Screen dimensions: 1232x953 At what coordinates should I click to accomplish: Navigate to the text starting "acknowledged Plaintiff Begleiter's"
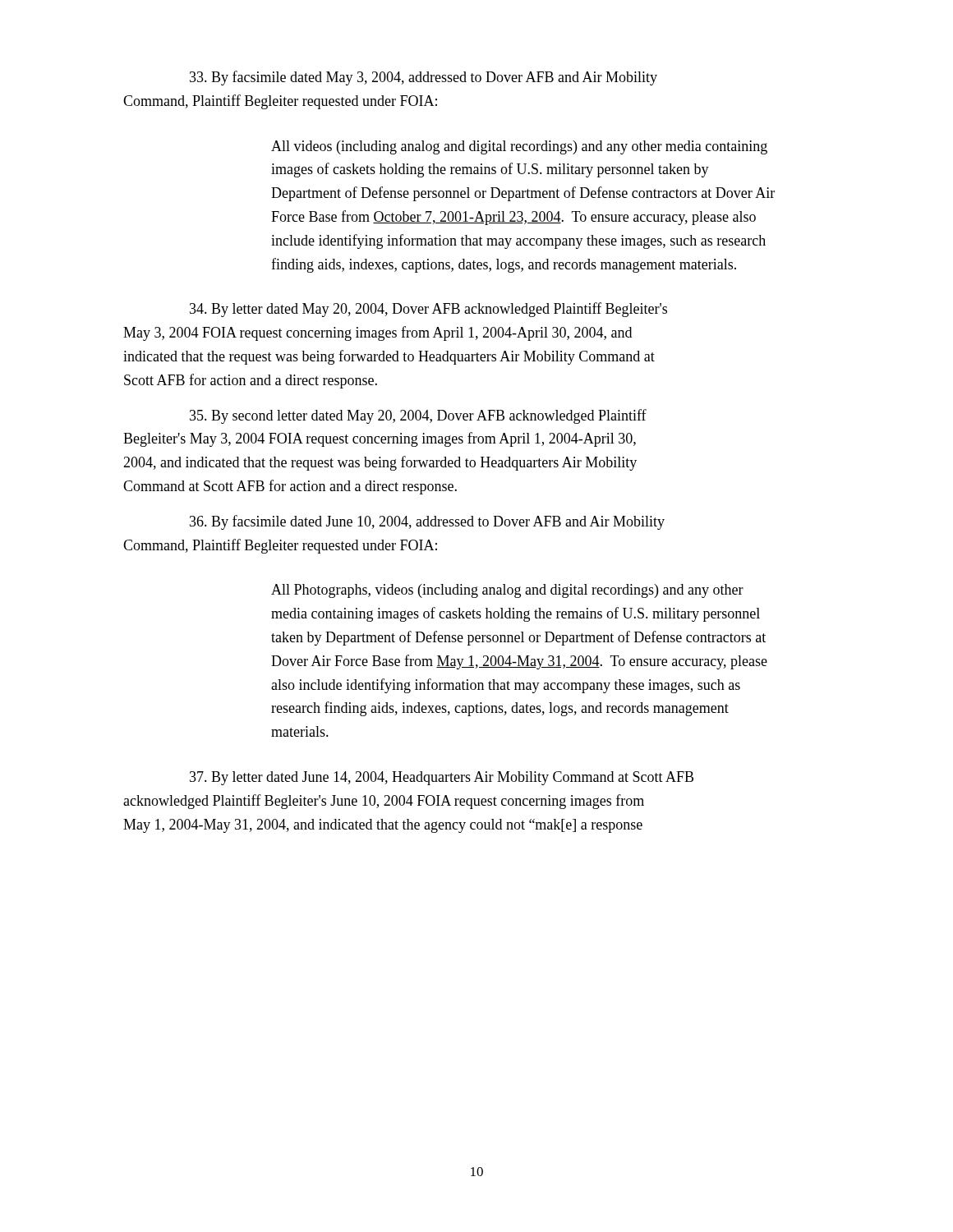pyautogui.click(x=384, y=801)
